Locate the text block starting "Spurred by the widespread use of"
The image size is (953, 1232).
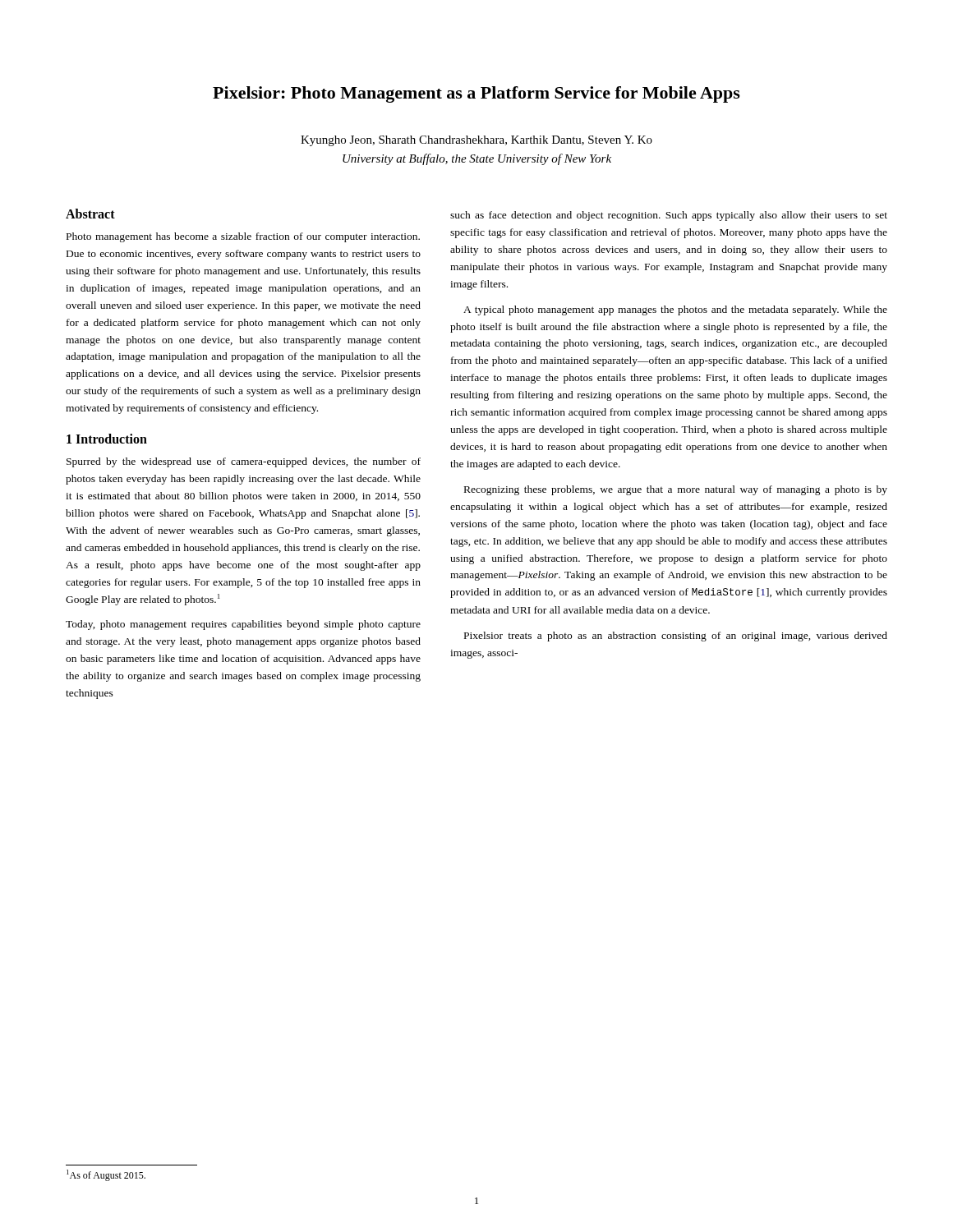tap(243, 578)
